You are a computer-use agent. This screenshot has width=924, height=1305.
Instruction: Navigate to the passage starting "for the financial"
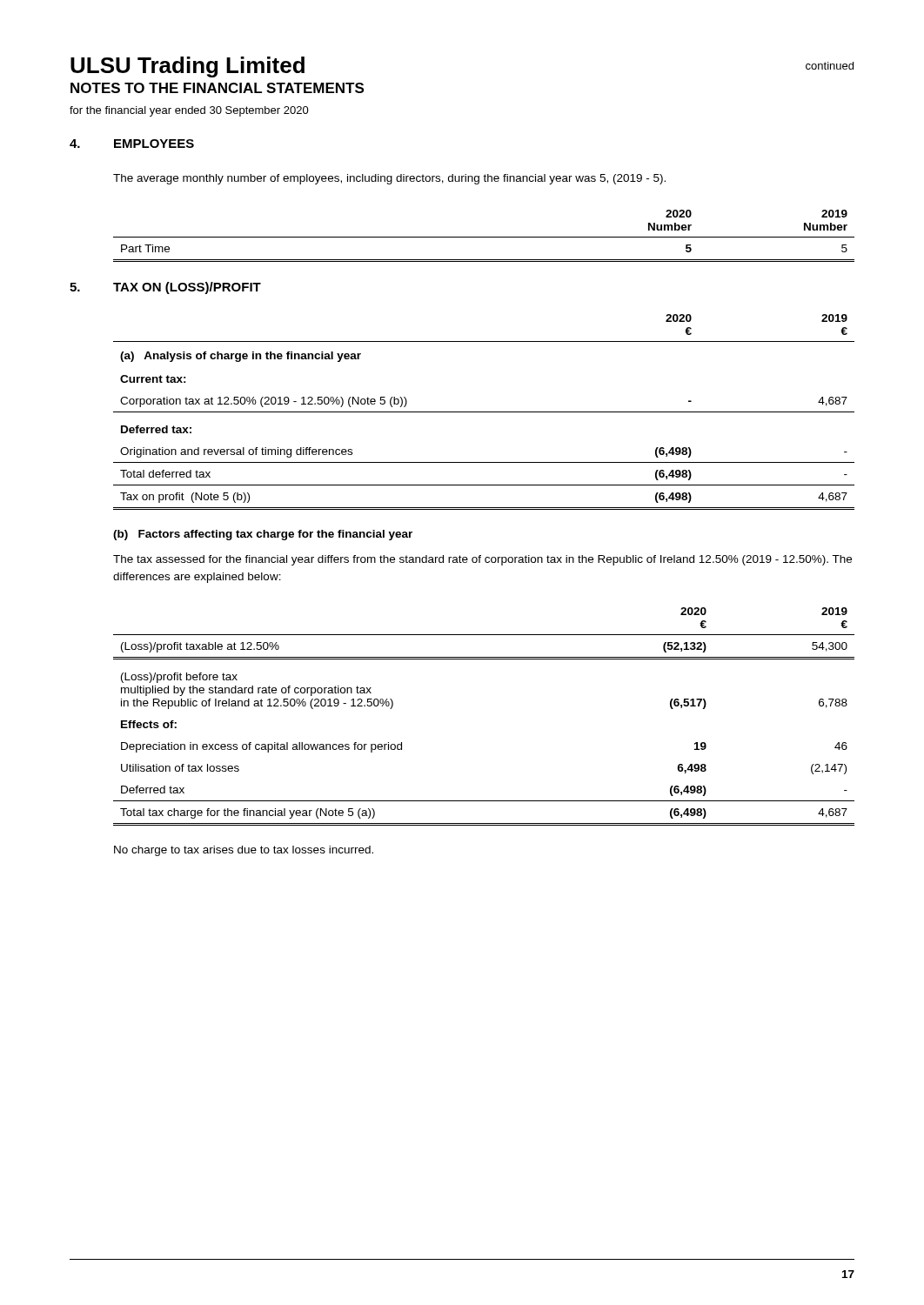(189, 110)
